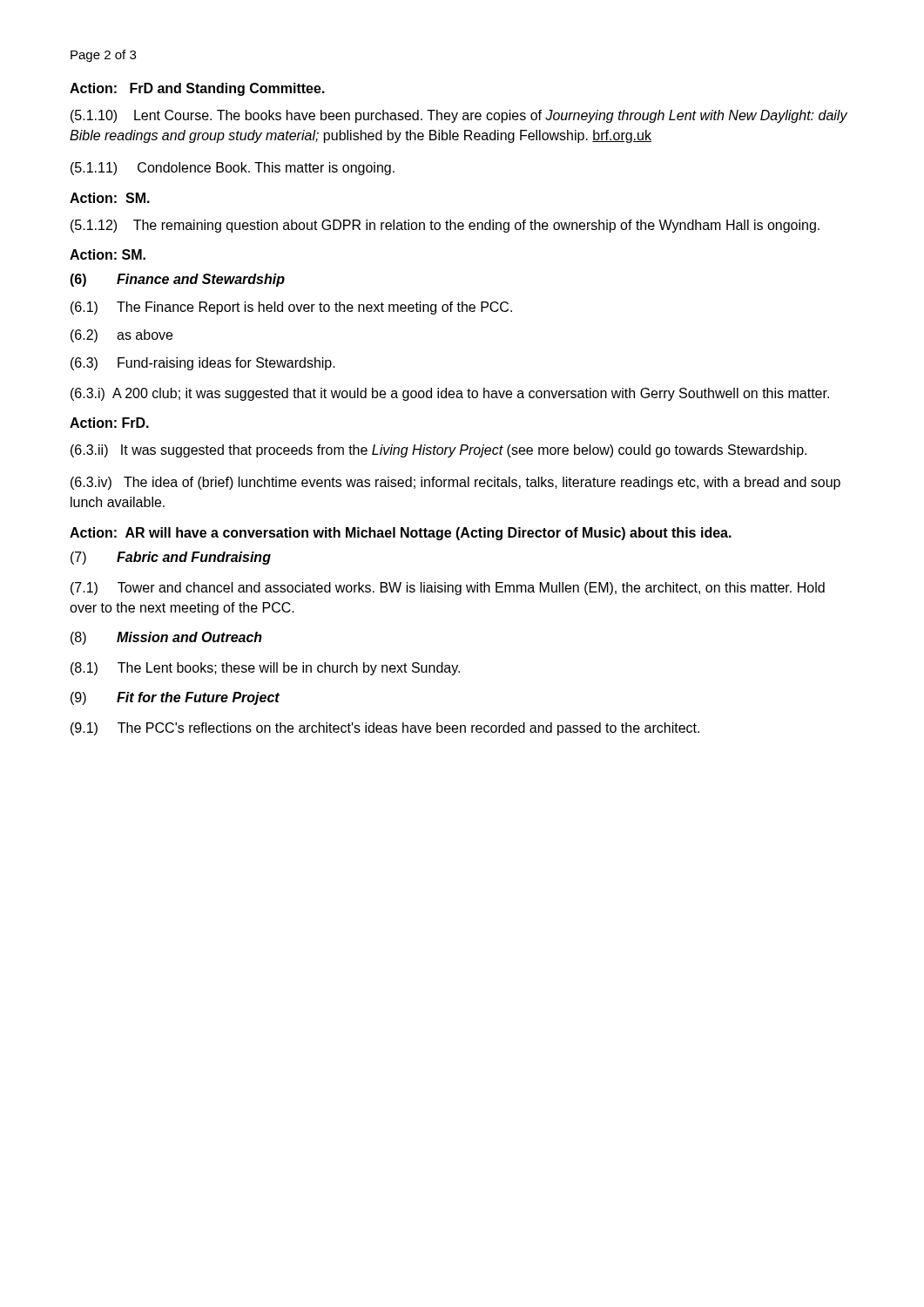Find the block on this page that starts "(6.3.i) A 200 club; it was"
Image resolution: width=924 pixels, height=1307 pixels.
coord(450,393)
